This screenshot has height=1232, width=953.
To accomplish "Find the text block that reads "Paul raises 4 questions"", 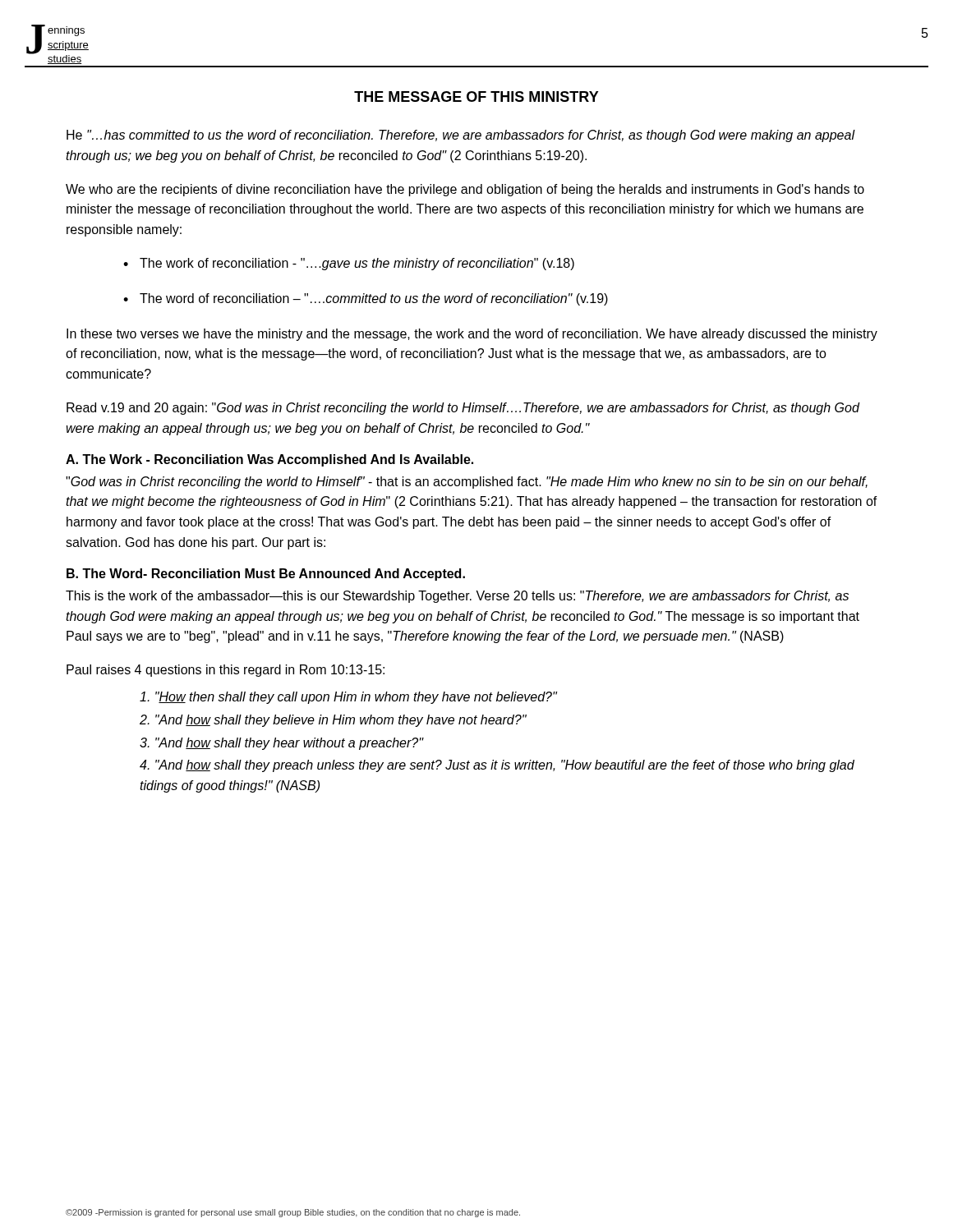I will click(226, 670).
